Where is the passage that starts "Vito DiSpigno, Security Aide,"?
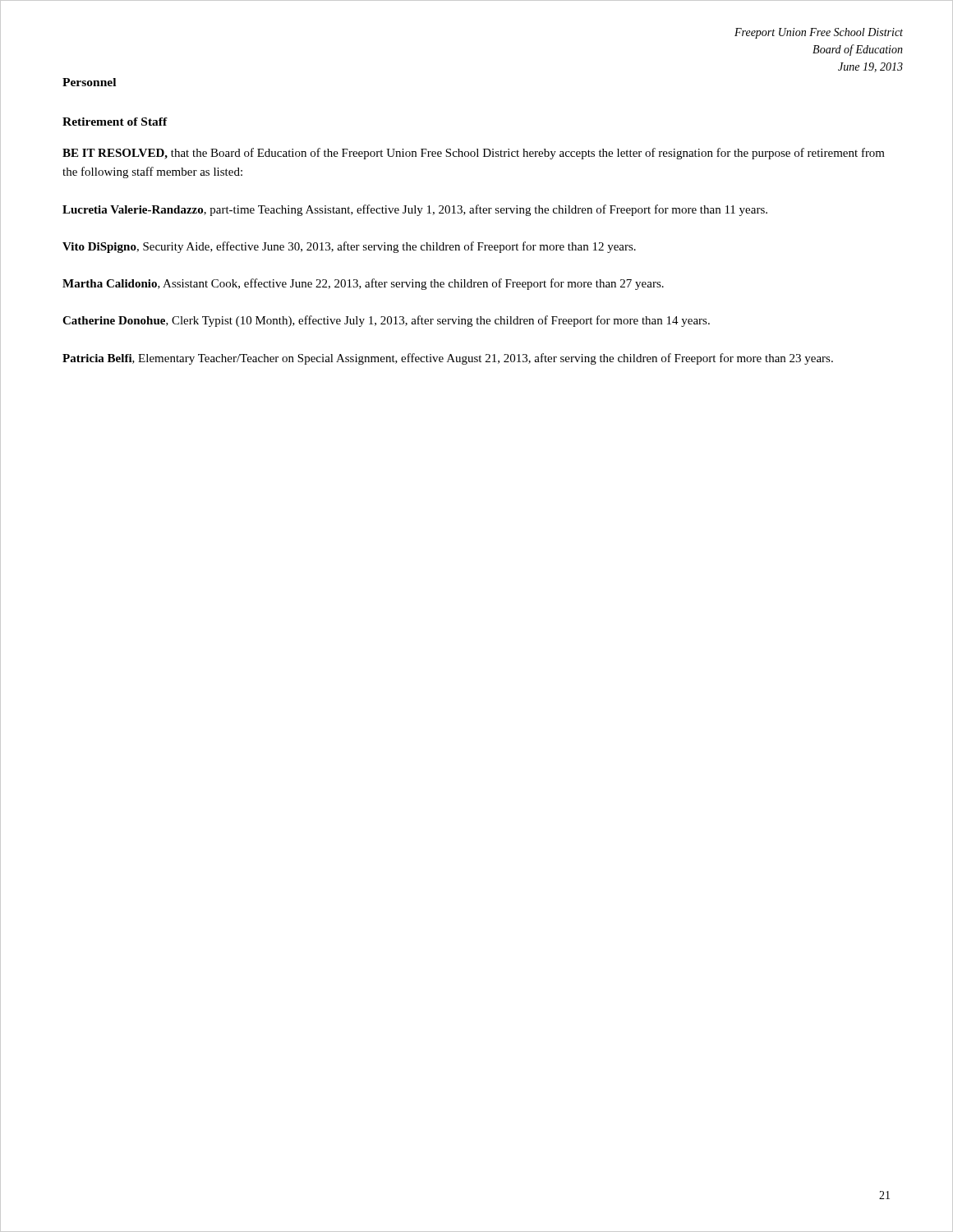953x1232 pixels. point(349,246)
